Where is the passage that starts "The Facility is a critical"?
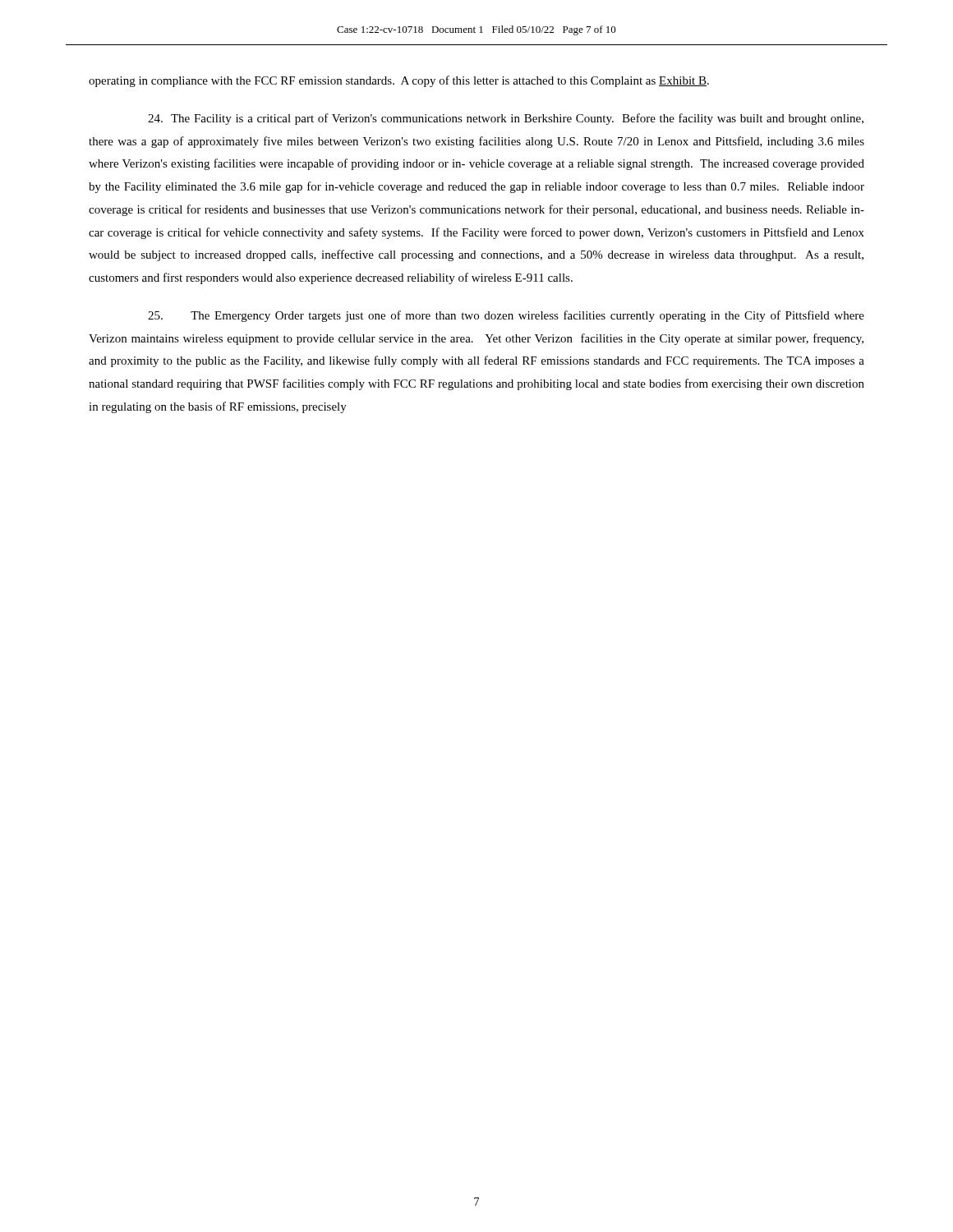The image size is (953, 1232). [x=476, y=198]
